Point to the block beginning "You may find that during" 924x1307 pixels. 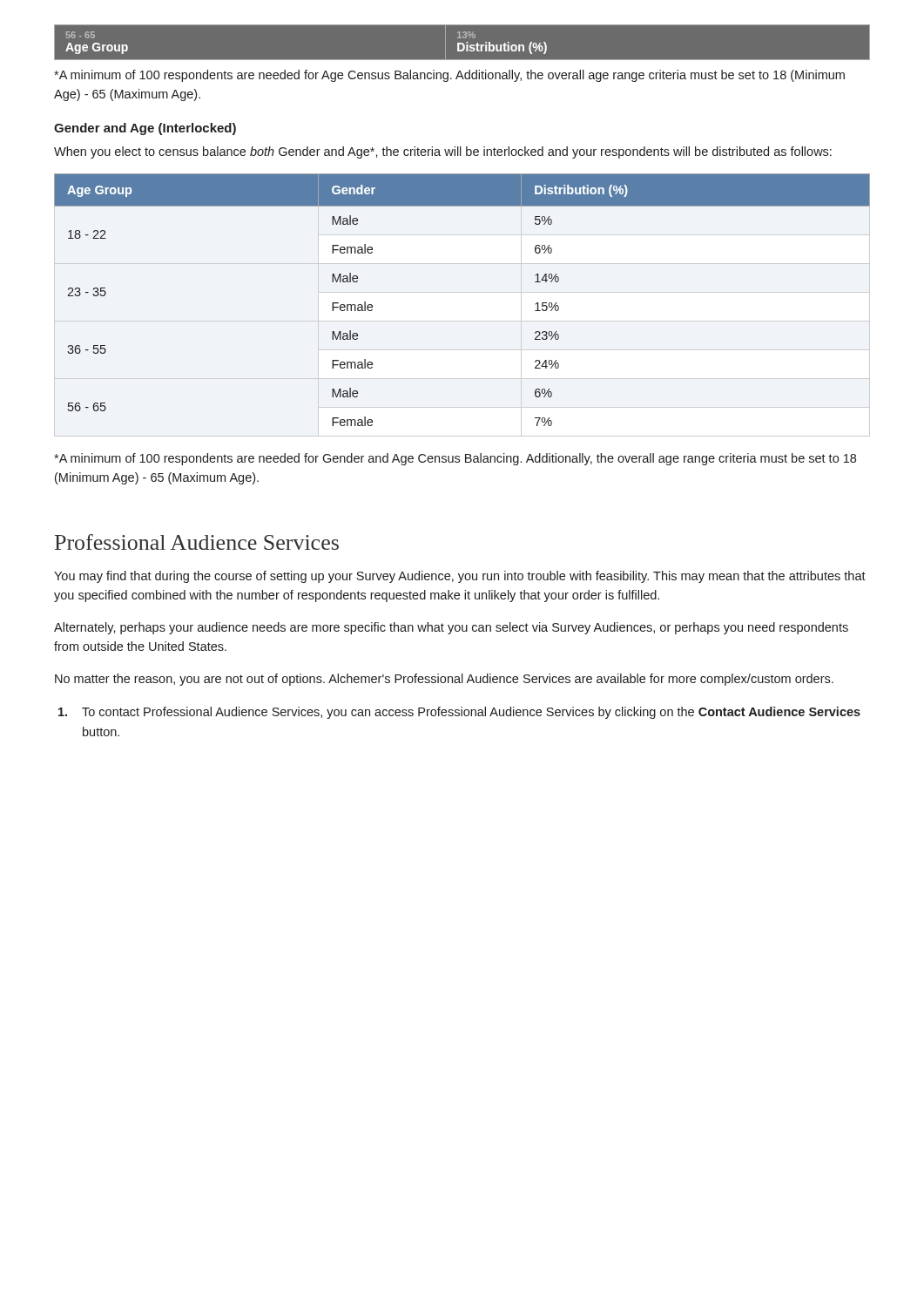(x=462, y=586)
